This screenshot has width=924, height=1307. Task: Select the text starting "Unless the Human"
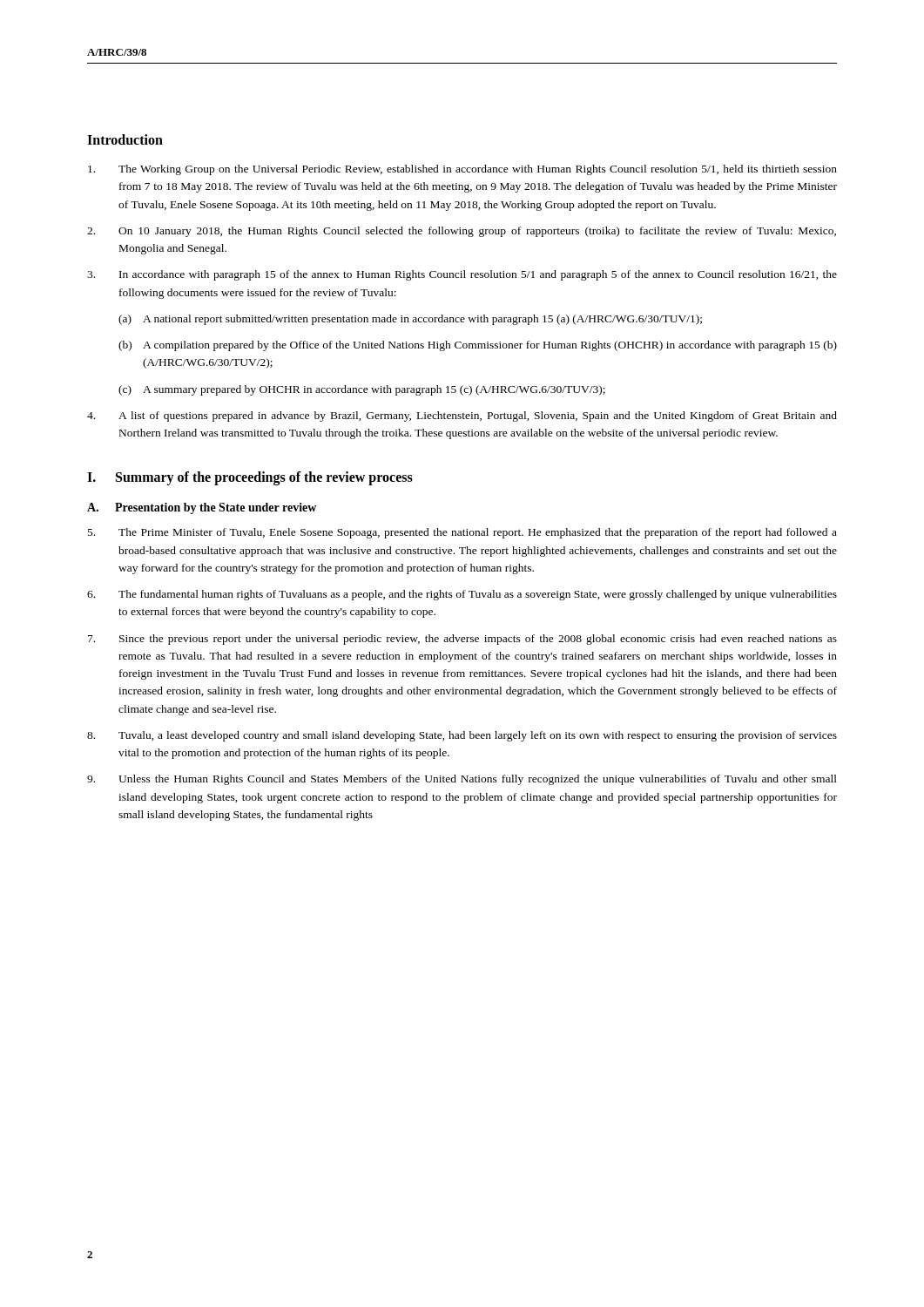click(462, 797)
